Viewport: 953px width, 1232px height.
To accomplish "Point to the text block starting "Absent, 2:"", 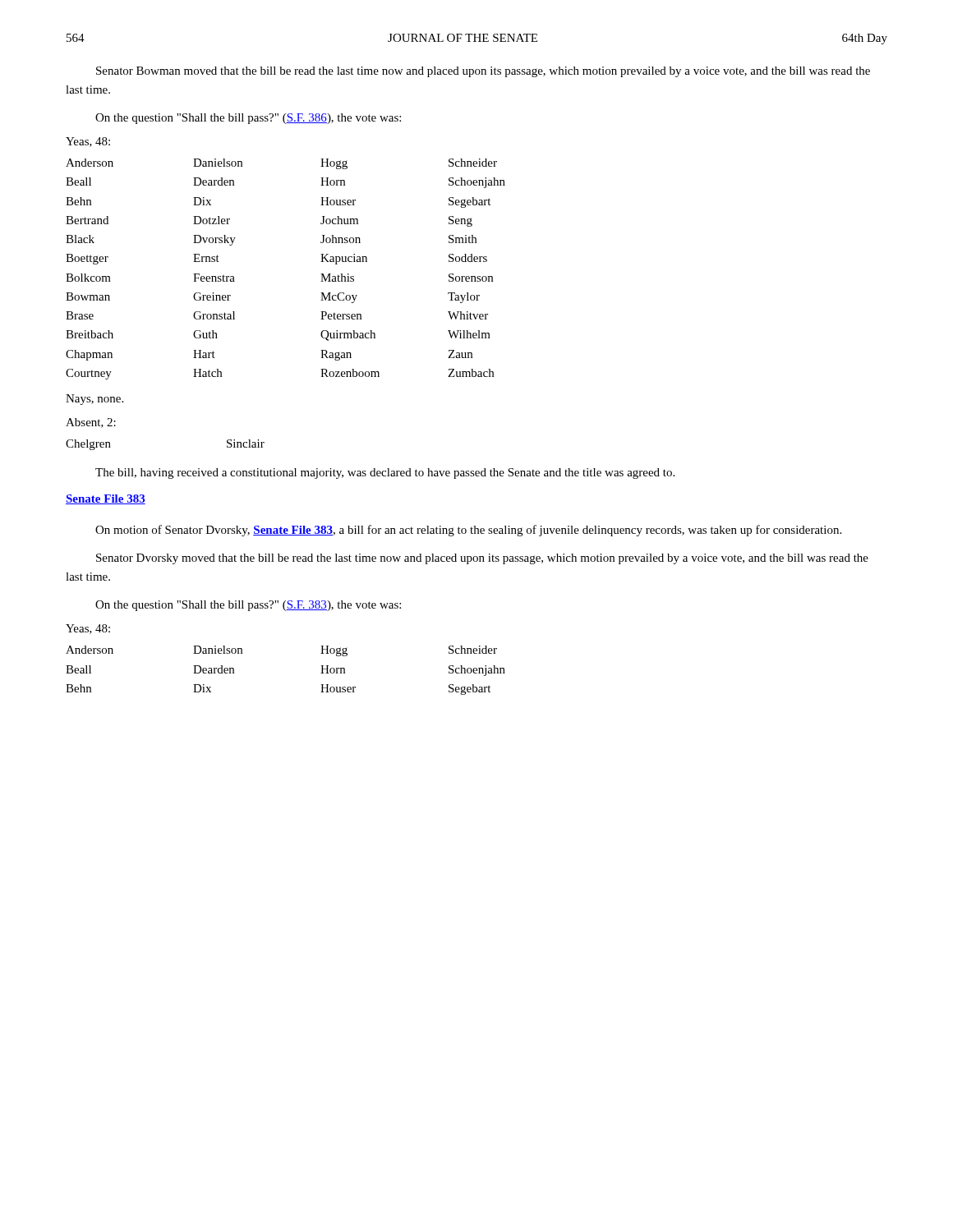I will (x=91, y=422).
